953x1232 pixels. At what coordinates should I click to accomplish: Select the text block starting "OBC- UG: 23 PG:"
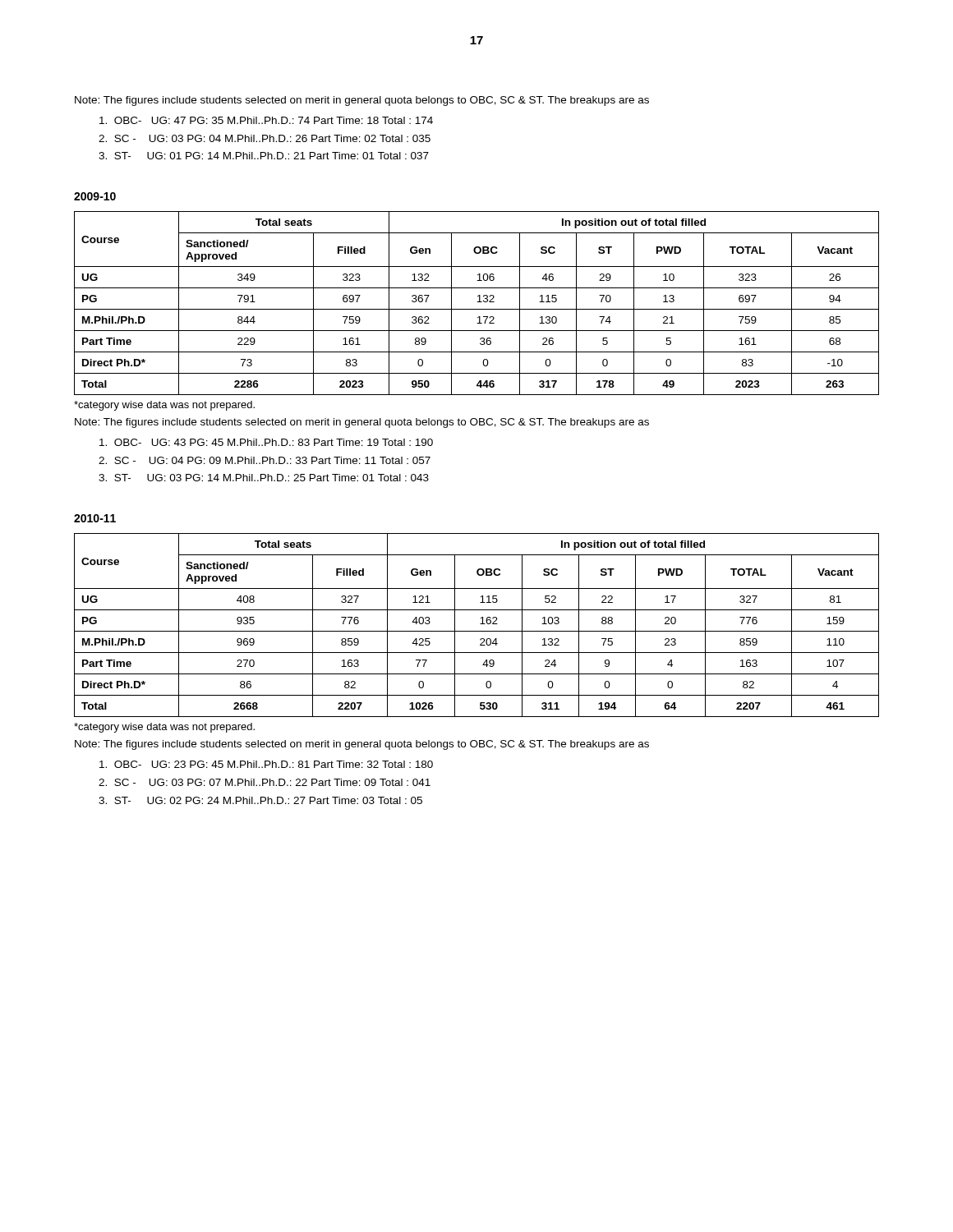click(266, 764)
